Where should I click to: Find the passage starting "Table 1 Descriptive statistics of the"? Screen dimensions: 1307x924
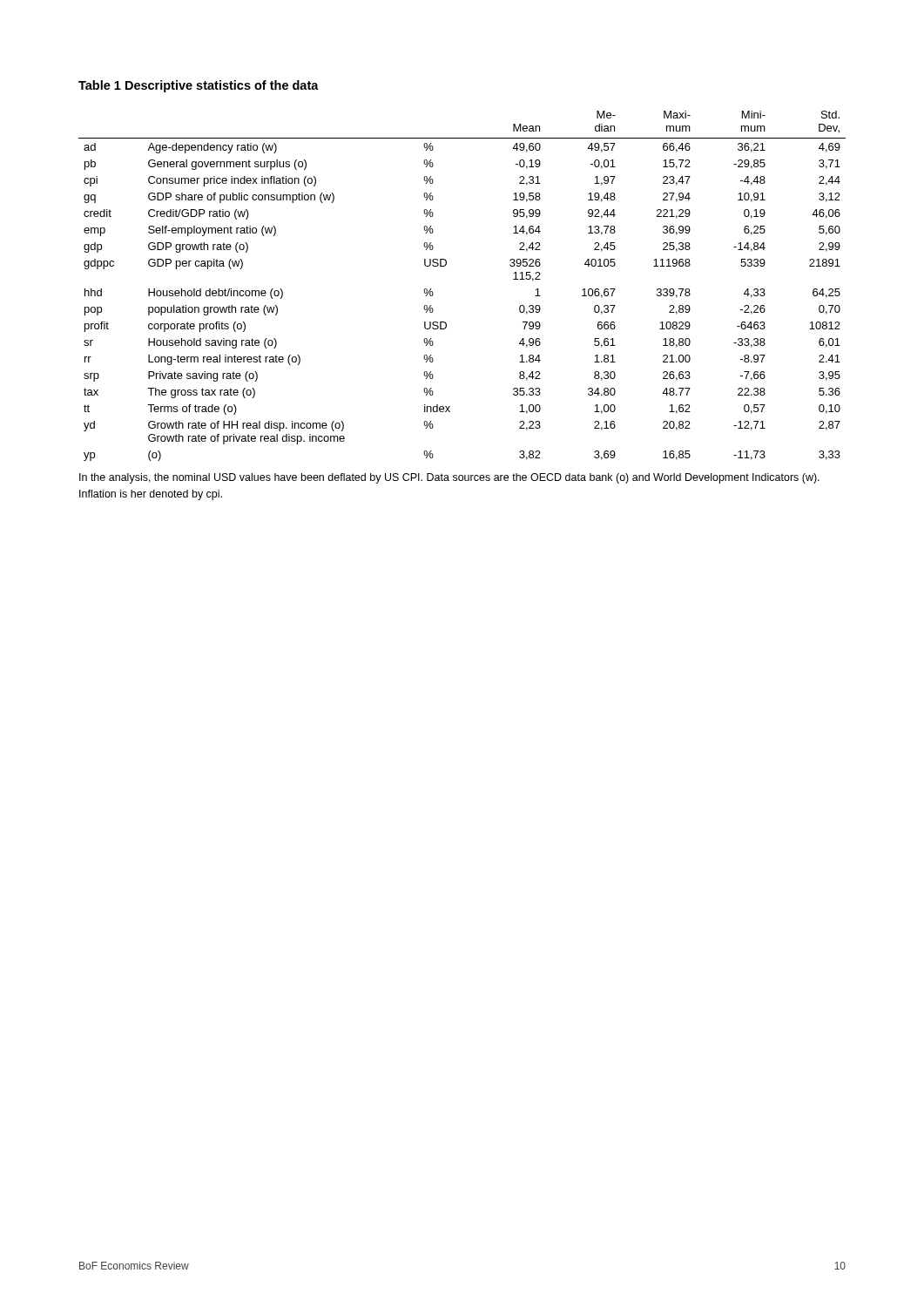point(198,85)
